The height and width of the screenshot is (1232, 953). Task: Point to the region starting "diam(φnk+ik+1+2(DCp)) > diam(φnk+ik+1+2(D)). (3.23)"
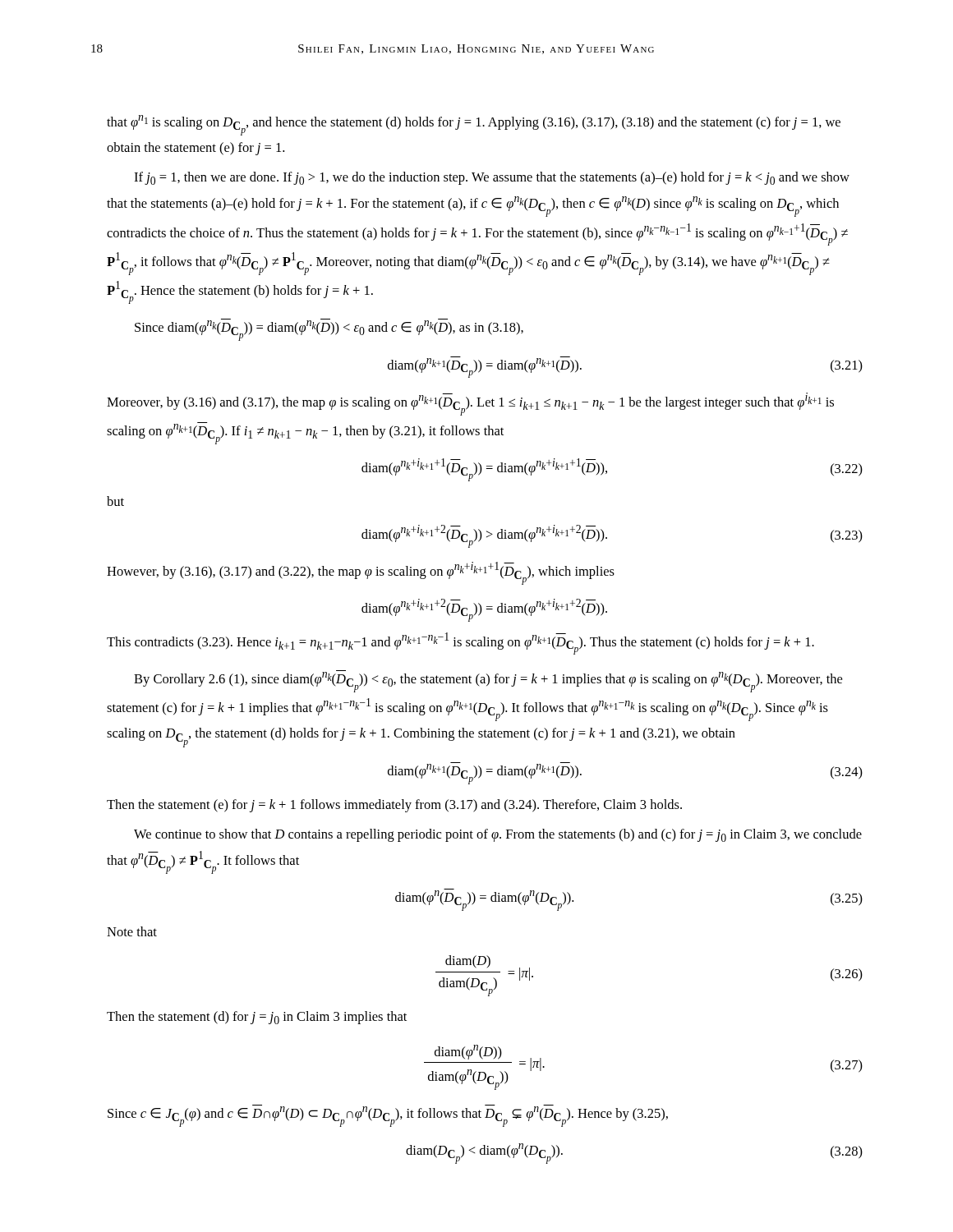(612, 535)
